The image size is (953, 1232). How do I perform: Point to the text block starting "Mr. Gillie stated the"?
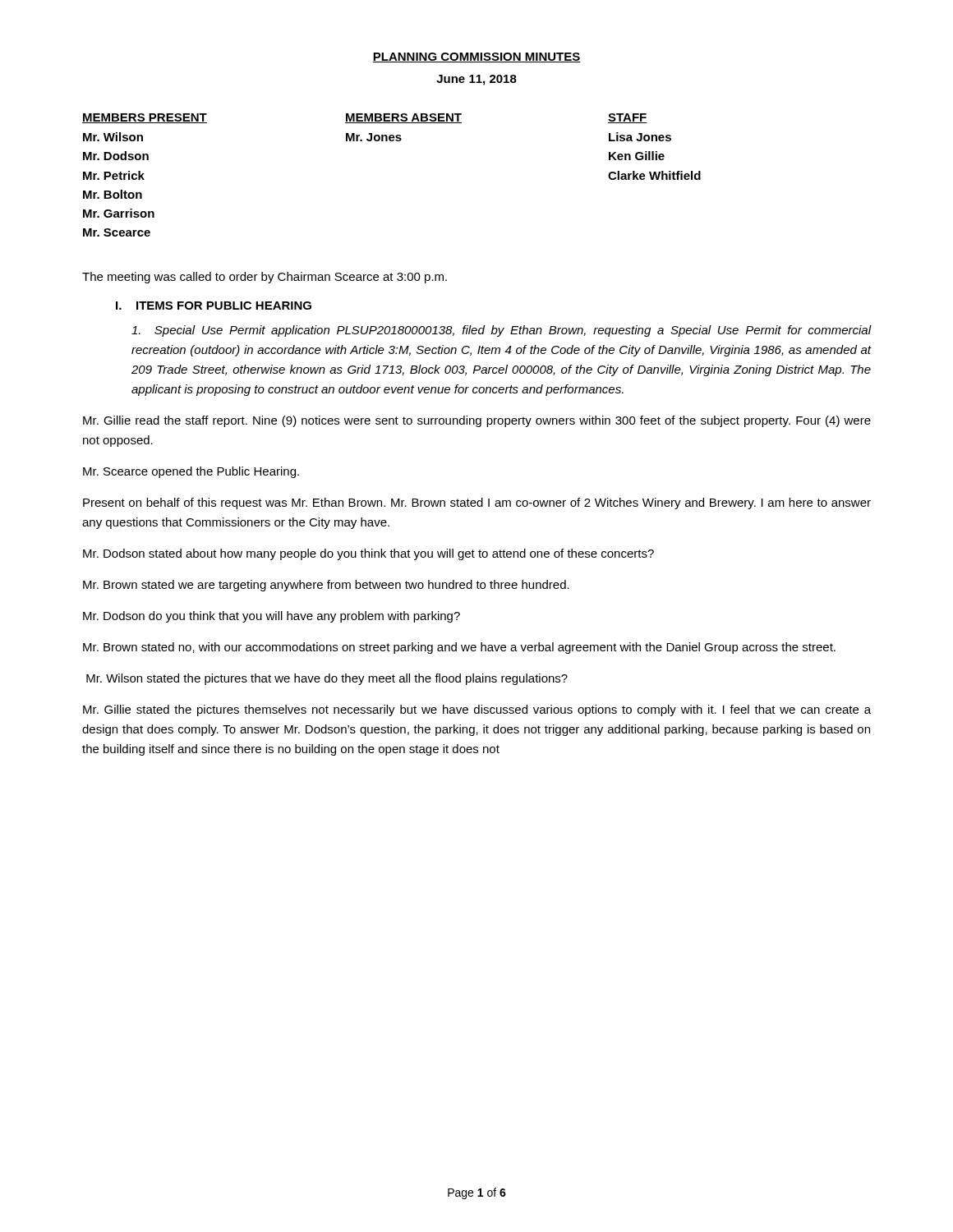tap(476, 729)
